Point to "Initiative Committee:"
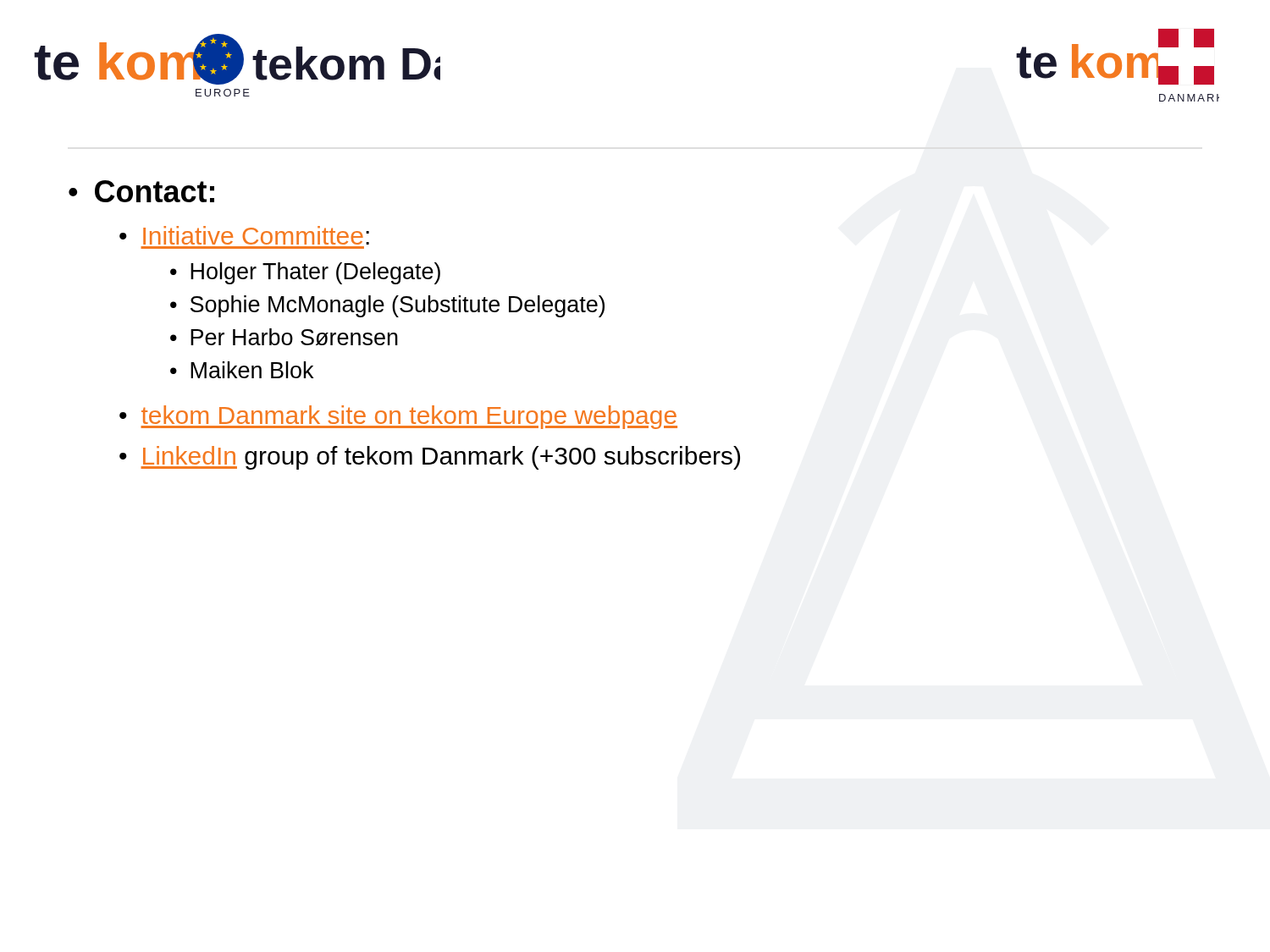This screenshot has width=1270, height=952. 256,236
